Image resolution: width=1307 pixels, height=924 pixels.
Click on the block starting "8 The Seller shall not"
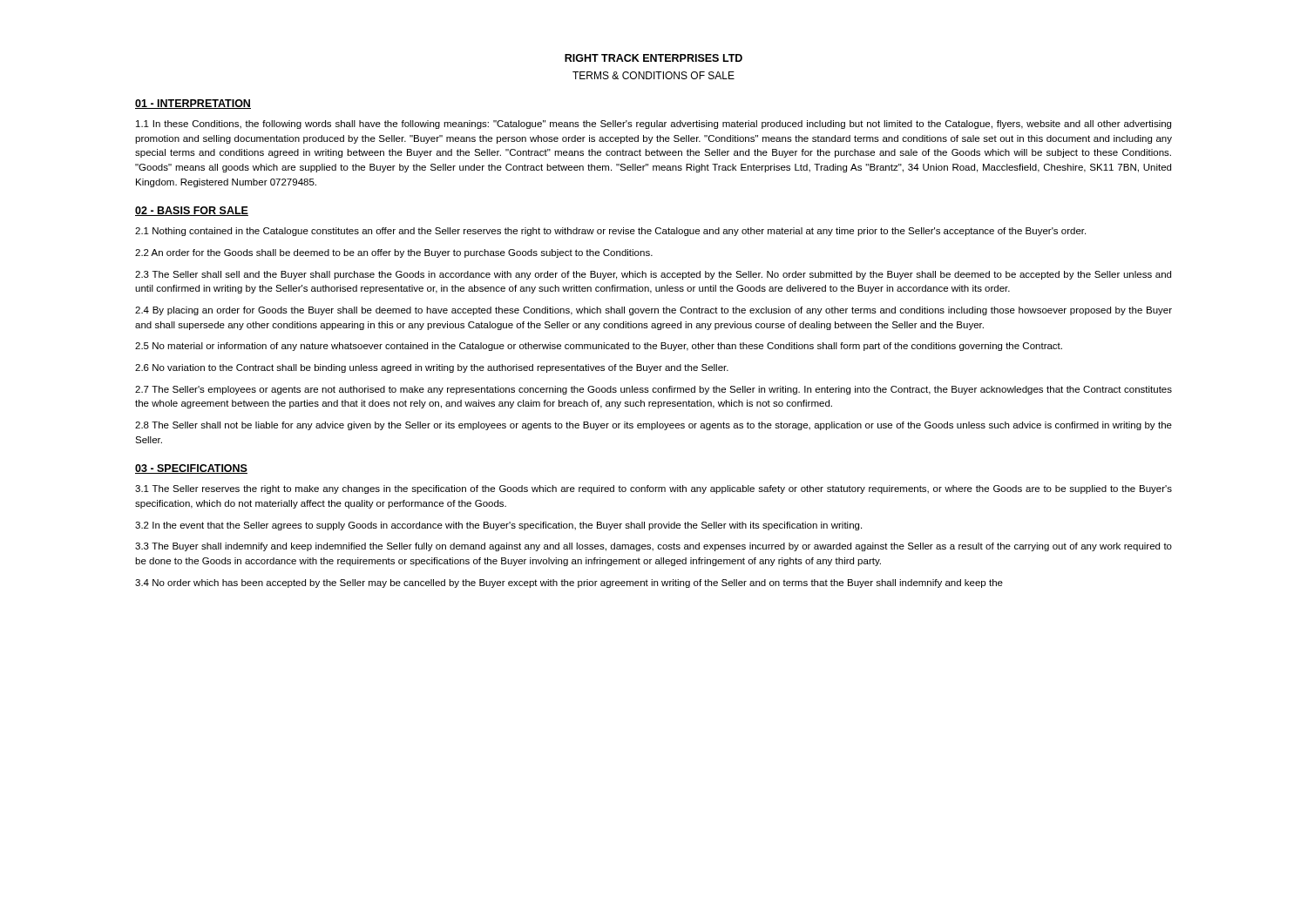coord(654,432)
